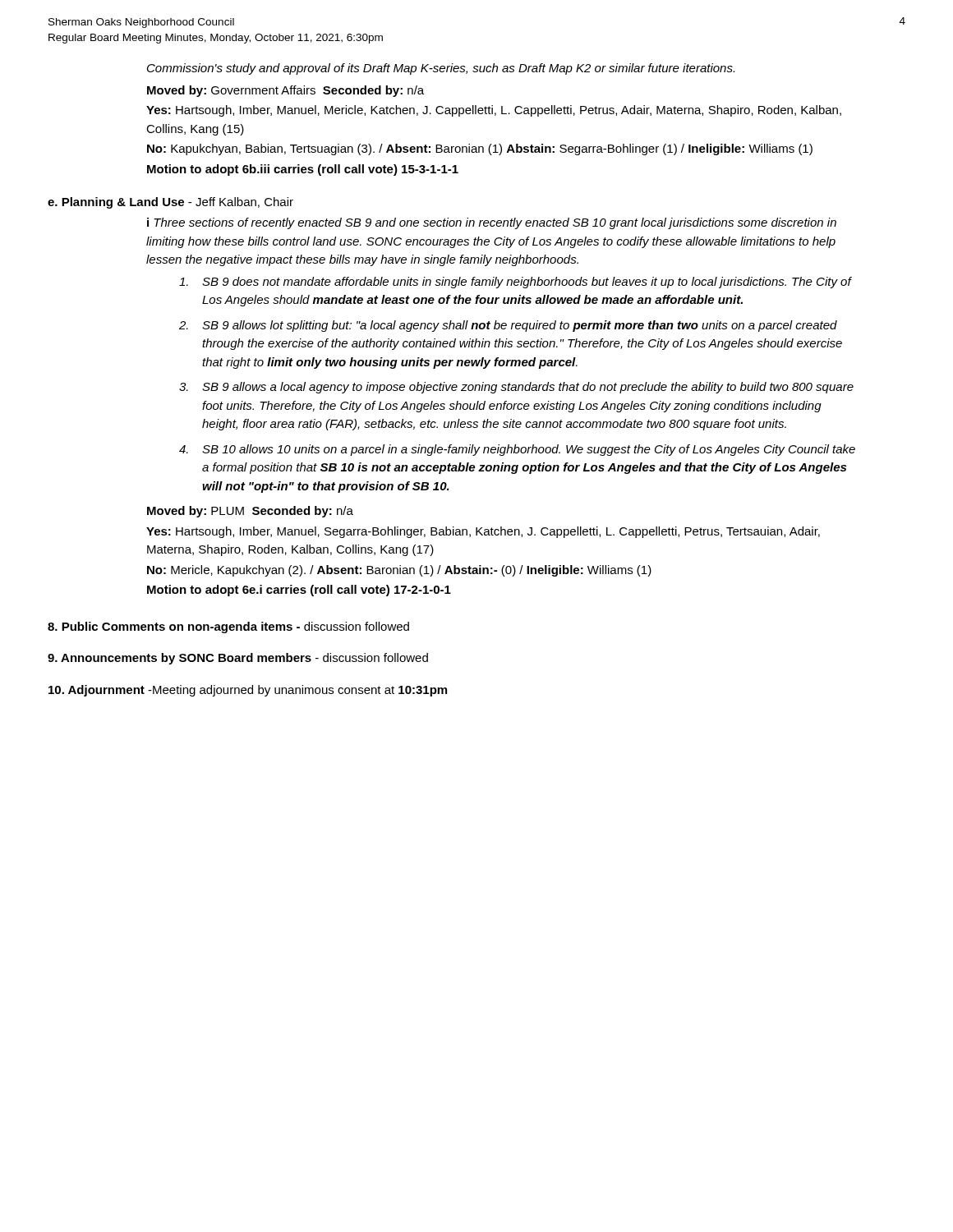Point to "Moved by: Government Affairs Seconded by: n/a"
Viewport: 953px width, 1232px height.
tap(285, 90)
